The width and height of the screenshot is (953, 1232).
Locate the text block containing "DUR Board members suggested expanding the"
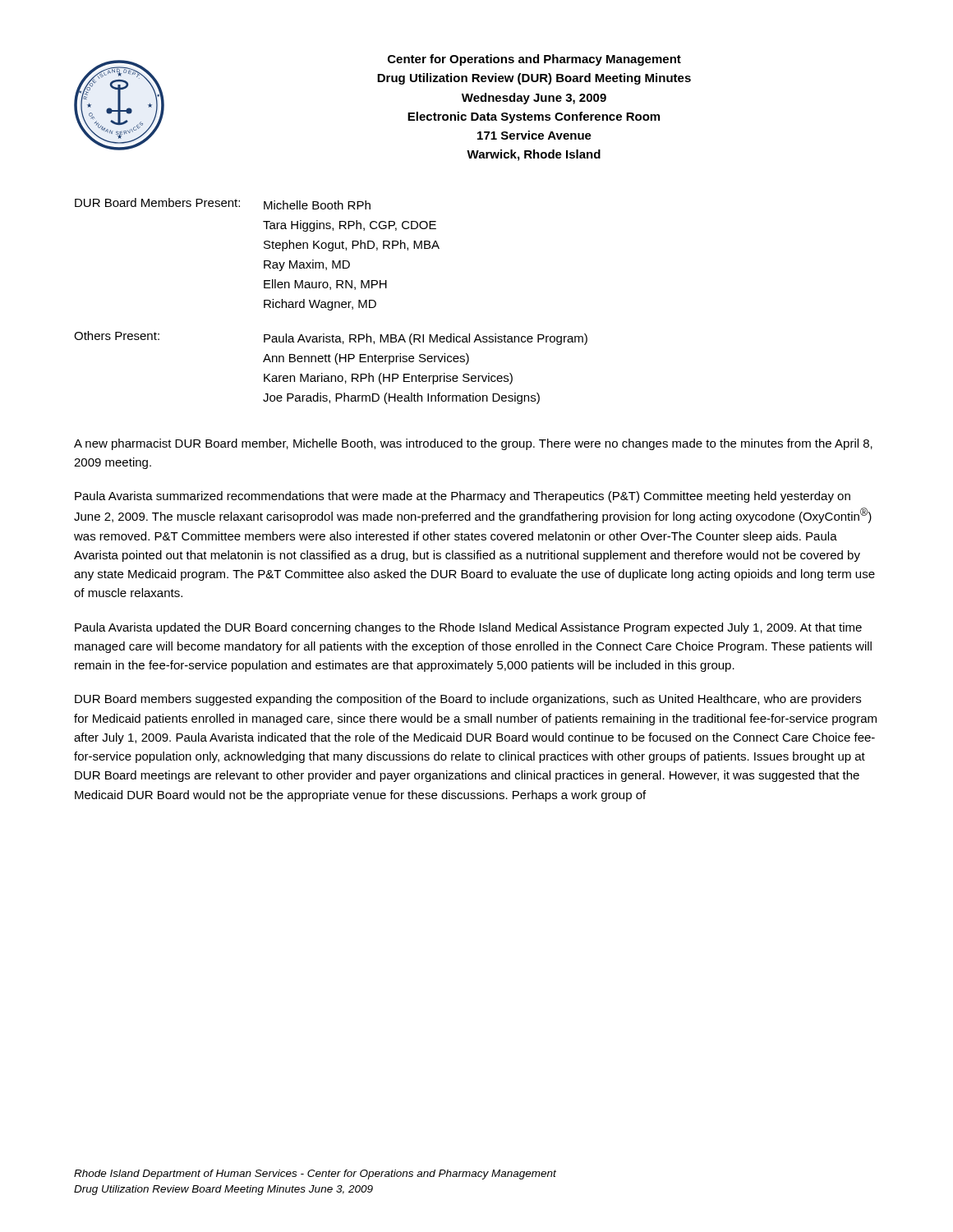click(476, 746)
